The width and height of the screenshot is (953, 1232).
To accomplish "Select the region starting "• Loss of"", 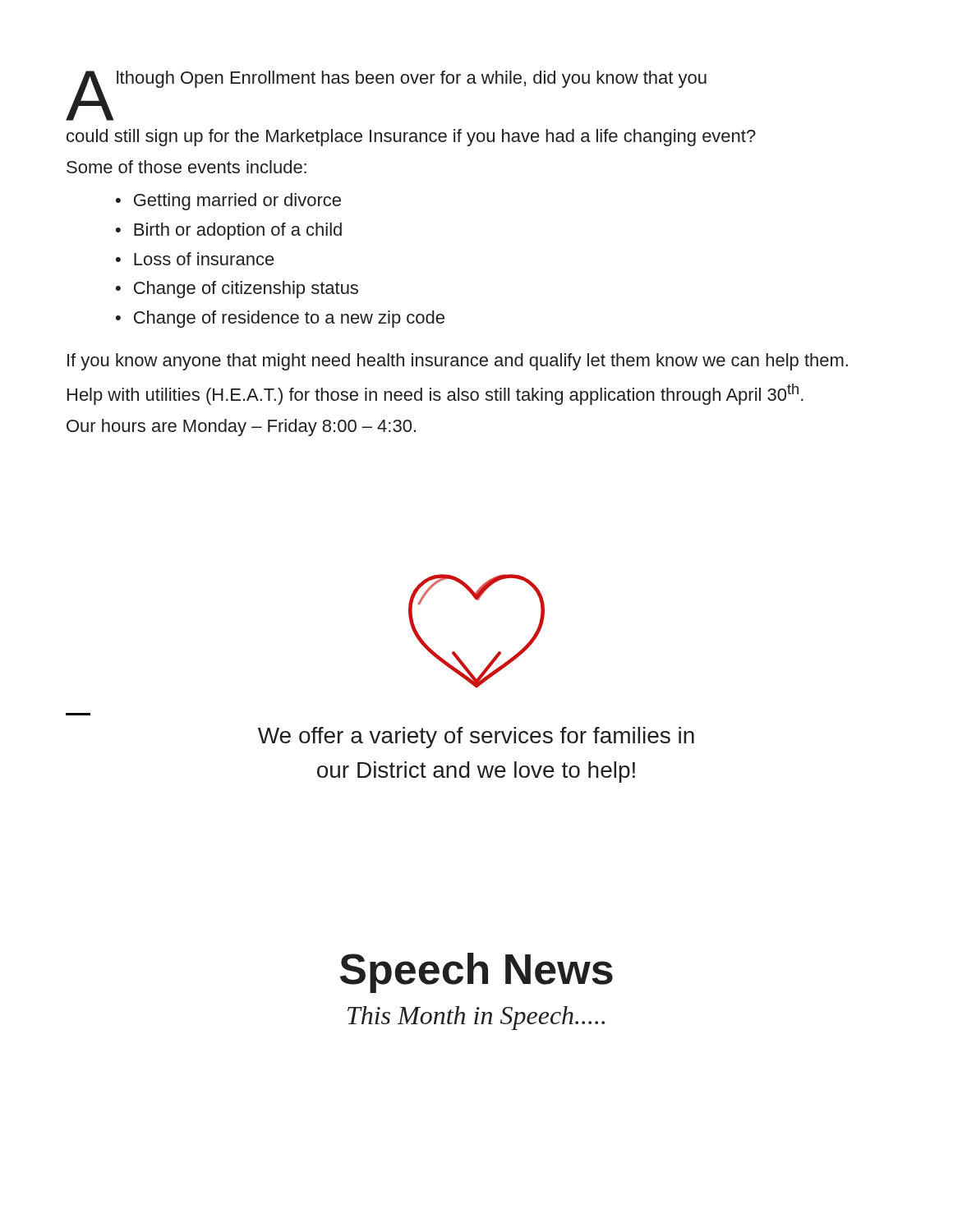I will (195, 259).
